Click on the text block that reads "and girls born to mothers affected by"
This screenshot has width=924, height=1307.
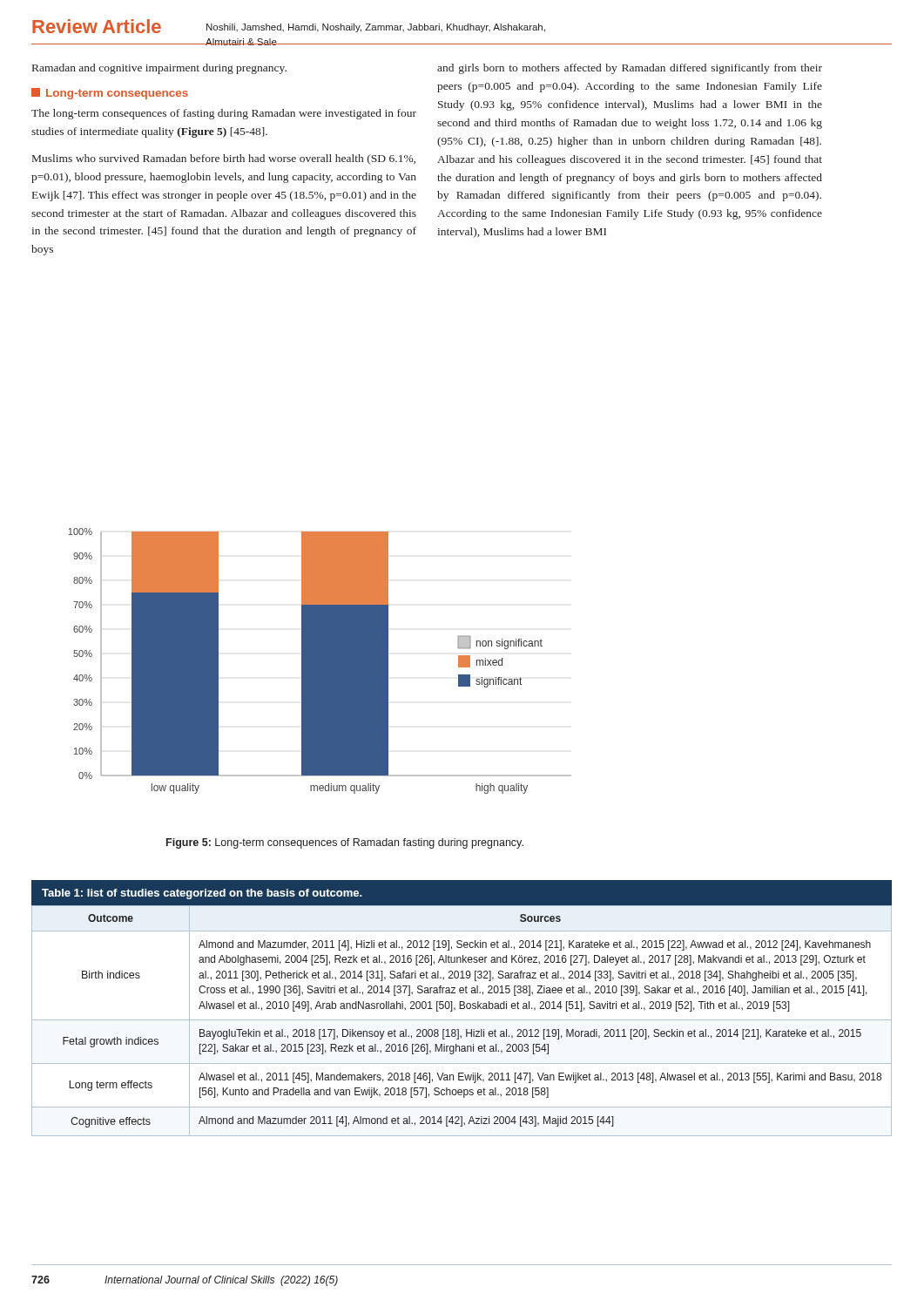[630, 150]
